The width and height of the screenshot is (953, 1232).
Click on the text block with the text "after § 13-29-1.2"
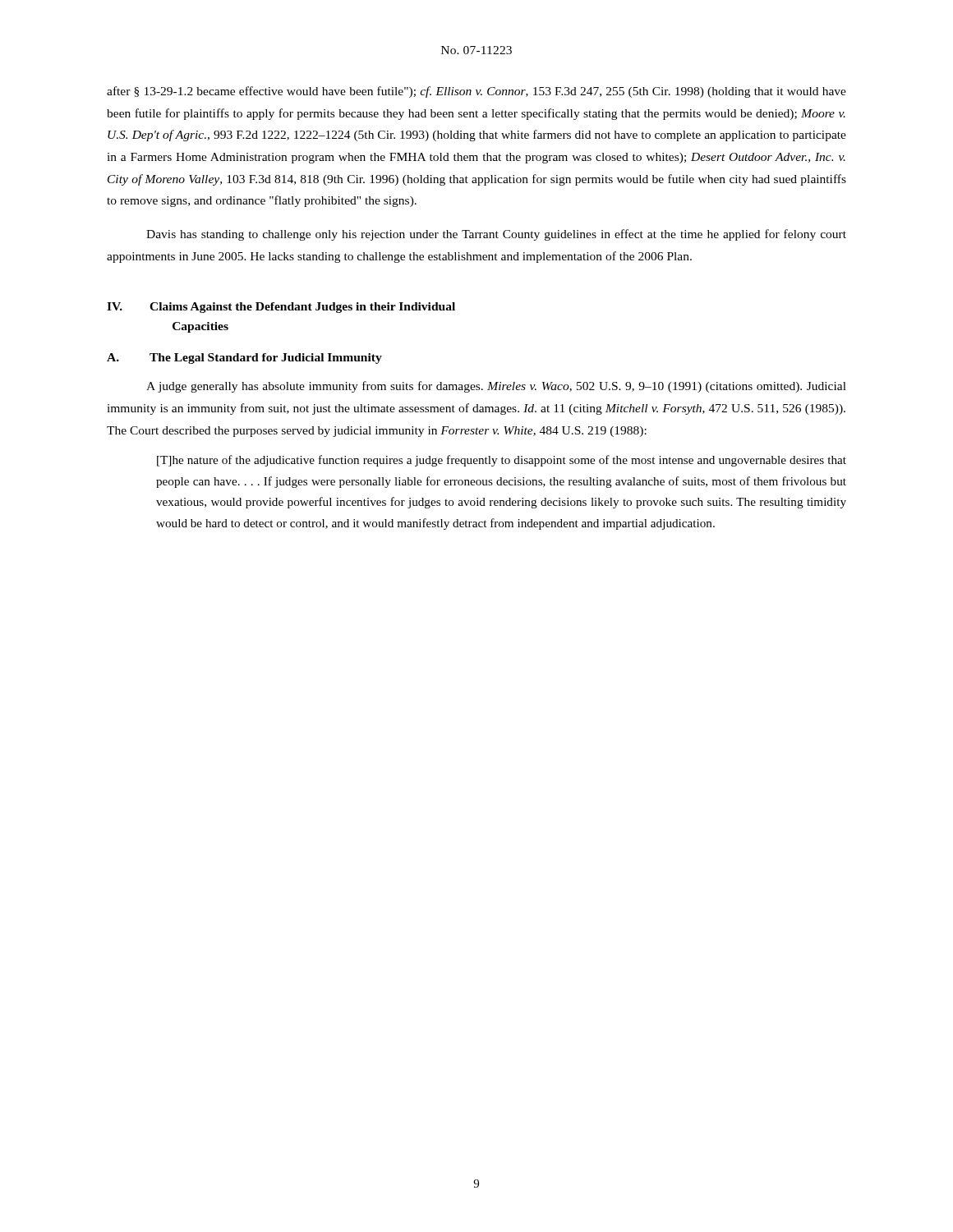tap(476, 145)
